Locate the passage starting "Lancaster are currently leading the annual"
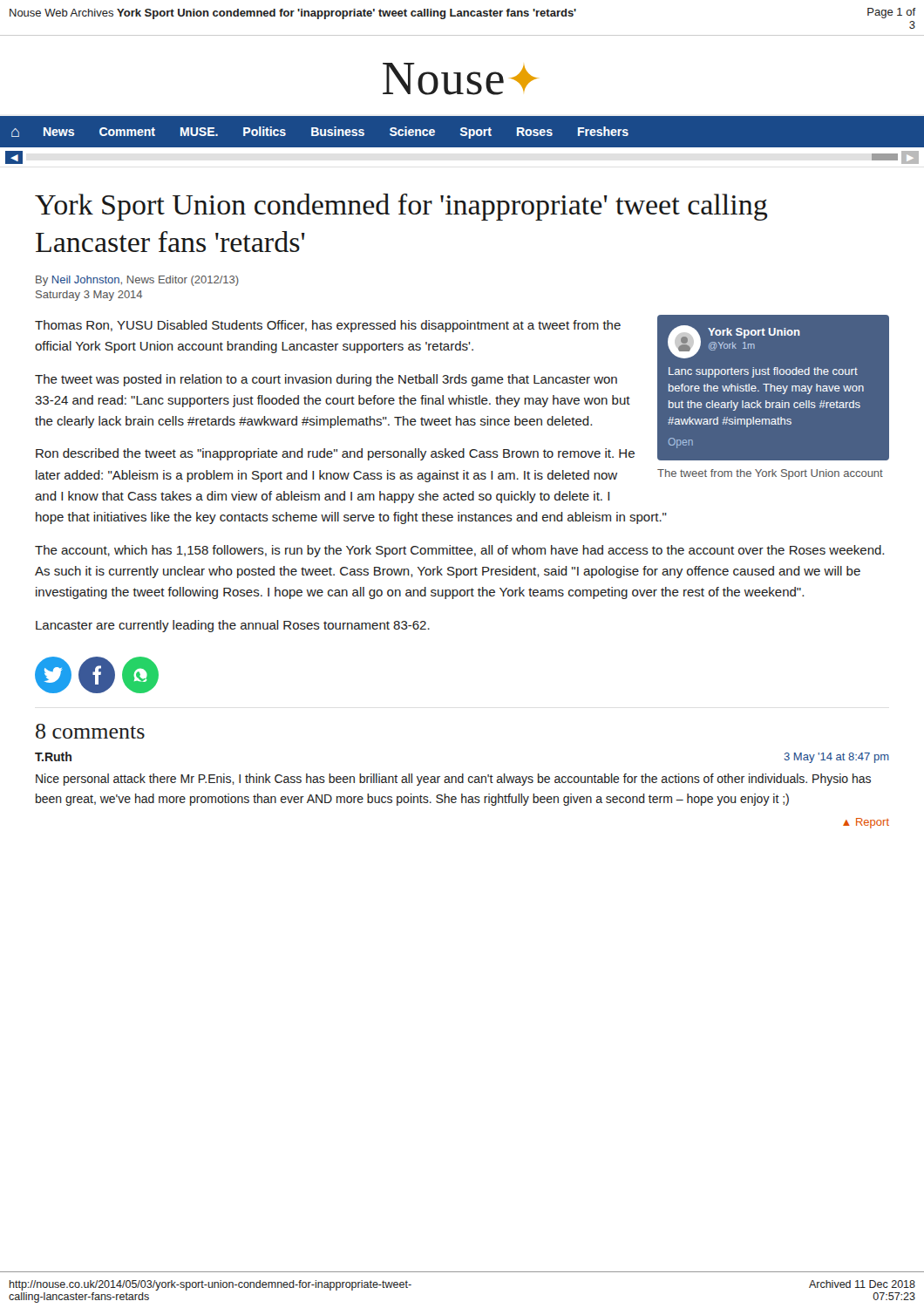The image size is (924, 1308). pos(233,624)
